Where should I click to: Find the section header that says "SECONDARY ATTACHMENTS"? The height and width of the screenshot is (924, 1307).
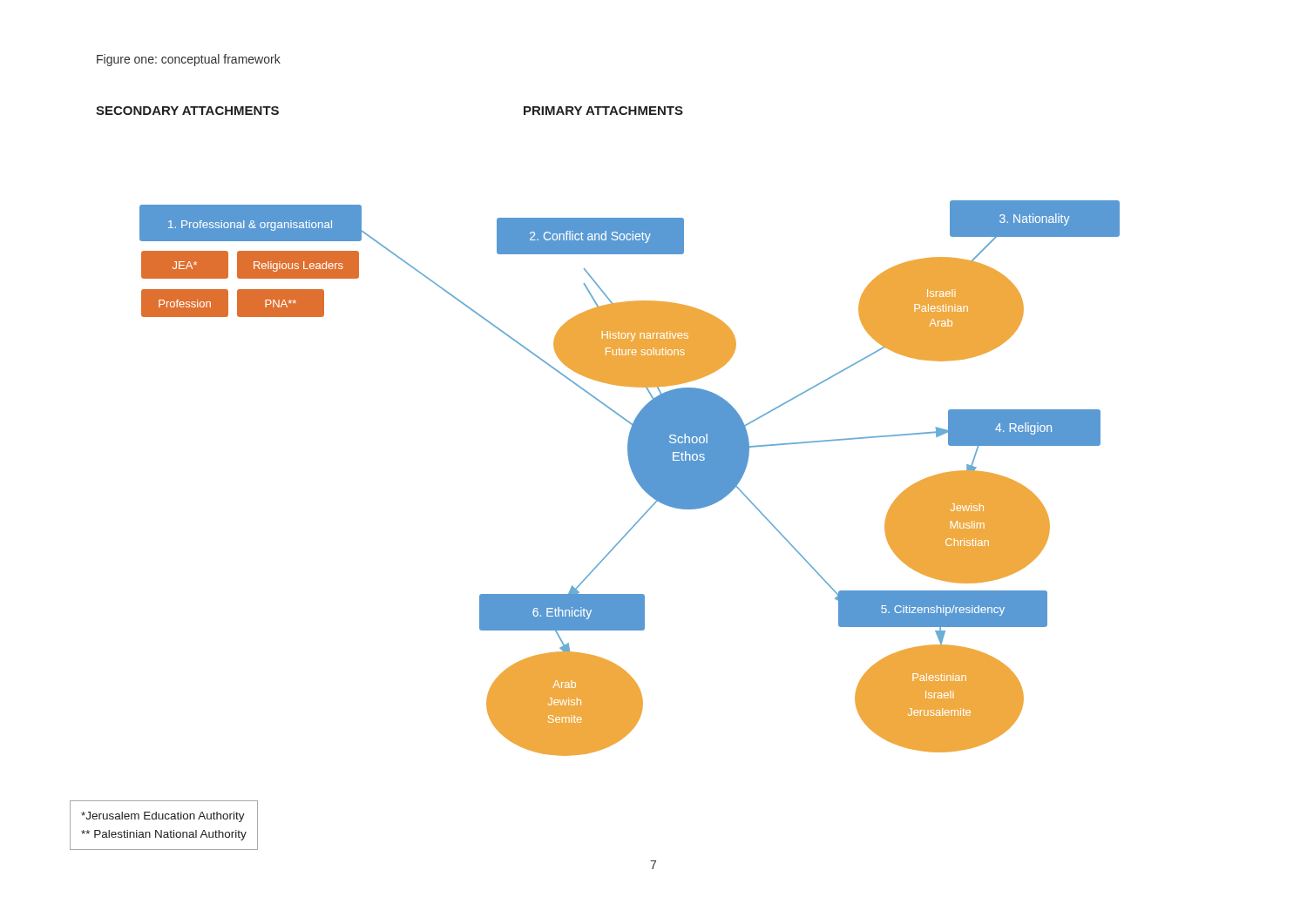click(x=188, y=110)
